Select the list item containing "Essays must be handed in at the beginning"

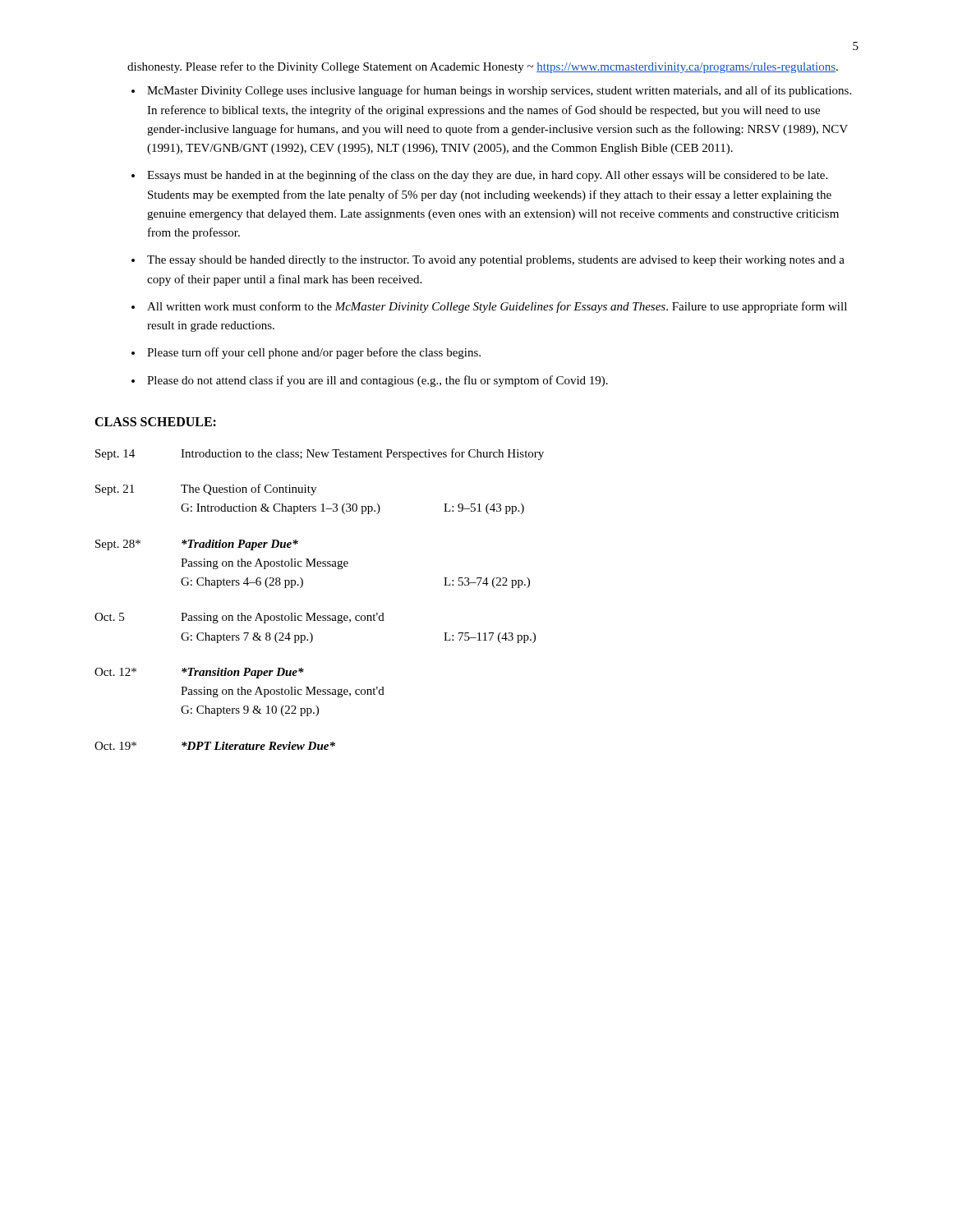click(x=493, y=204)
